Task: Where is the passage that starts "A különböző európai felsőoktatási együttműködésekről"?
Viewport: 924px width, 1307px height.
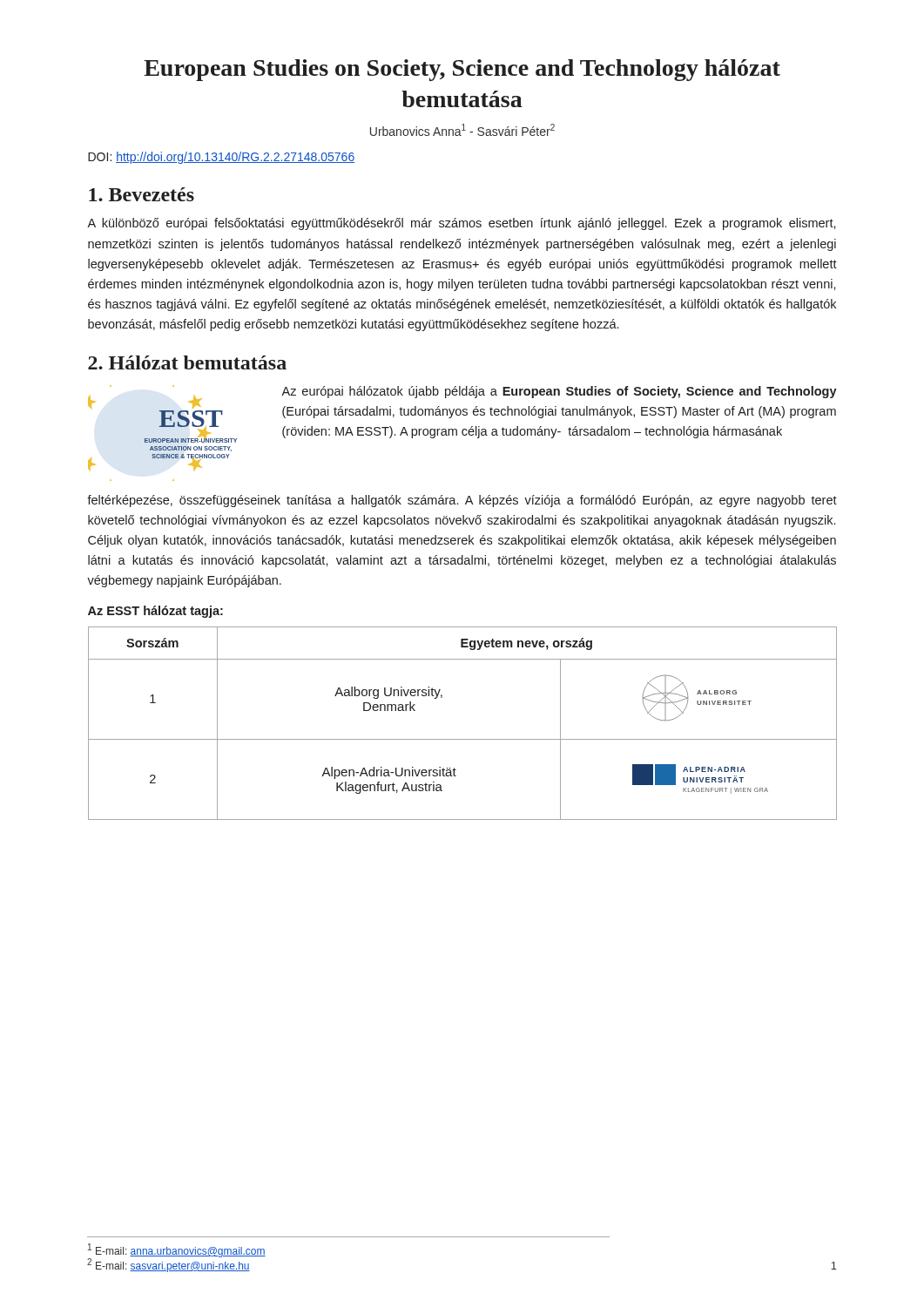Action: tap(462, 274)
